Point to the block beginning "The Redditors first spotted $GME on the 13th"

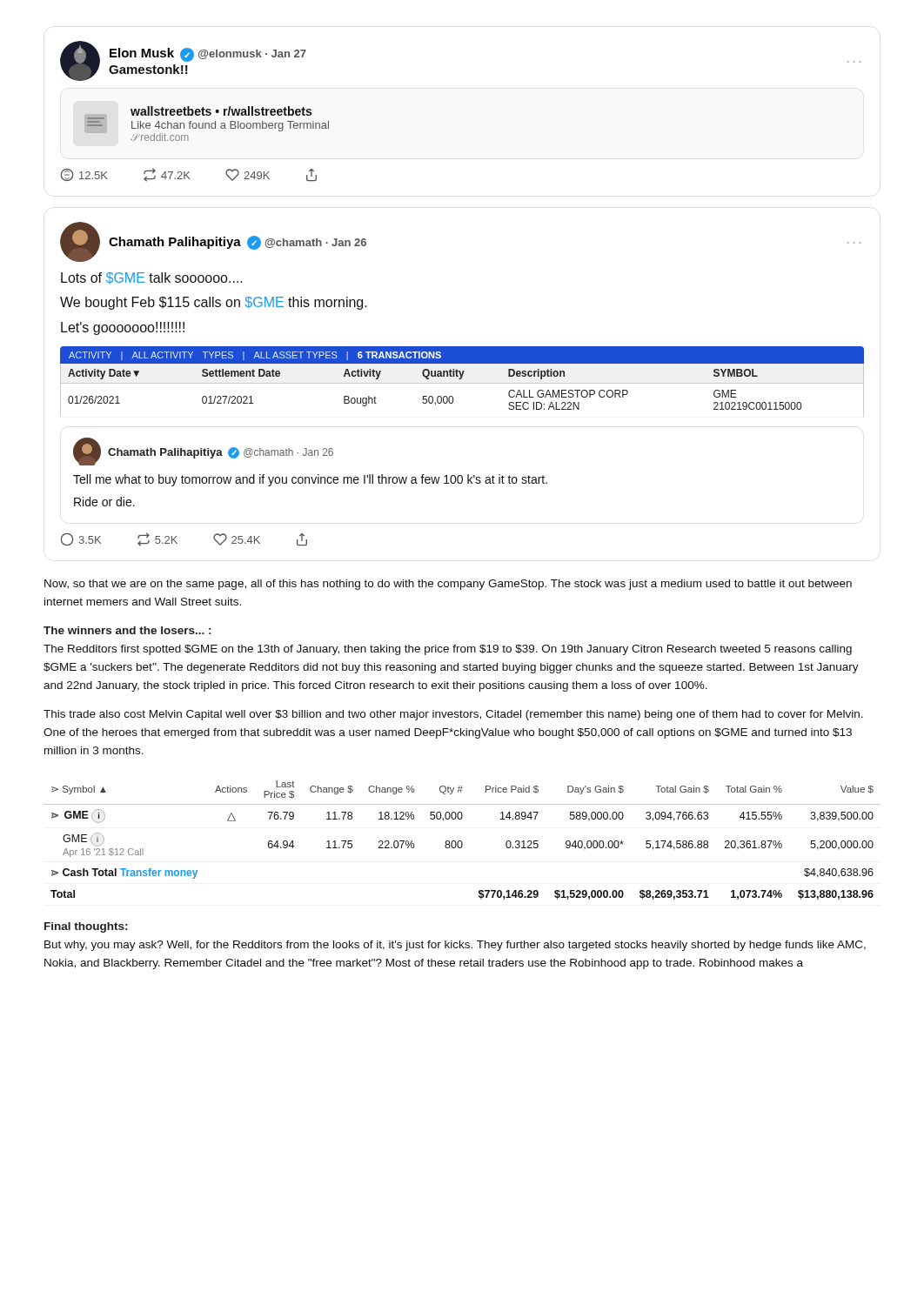coord(451,667)
